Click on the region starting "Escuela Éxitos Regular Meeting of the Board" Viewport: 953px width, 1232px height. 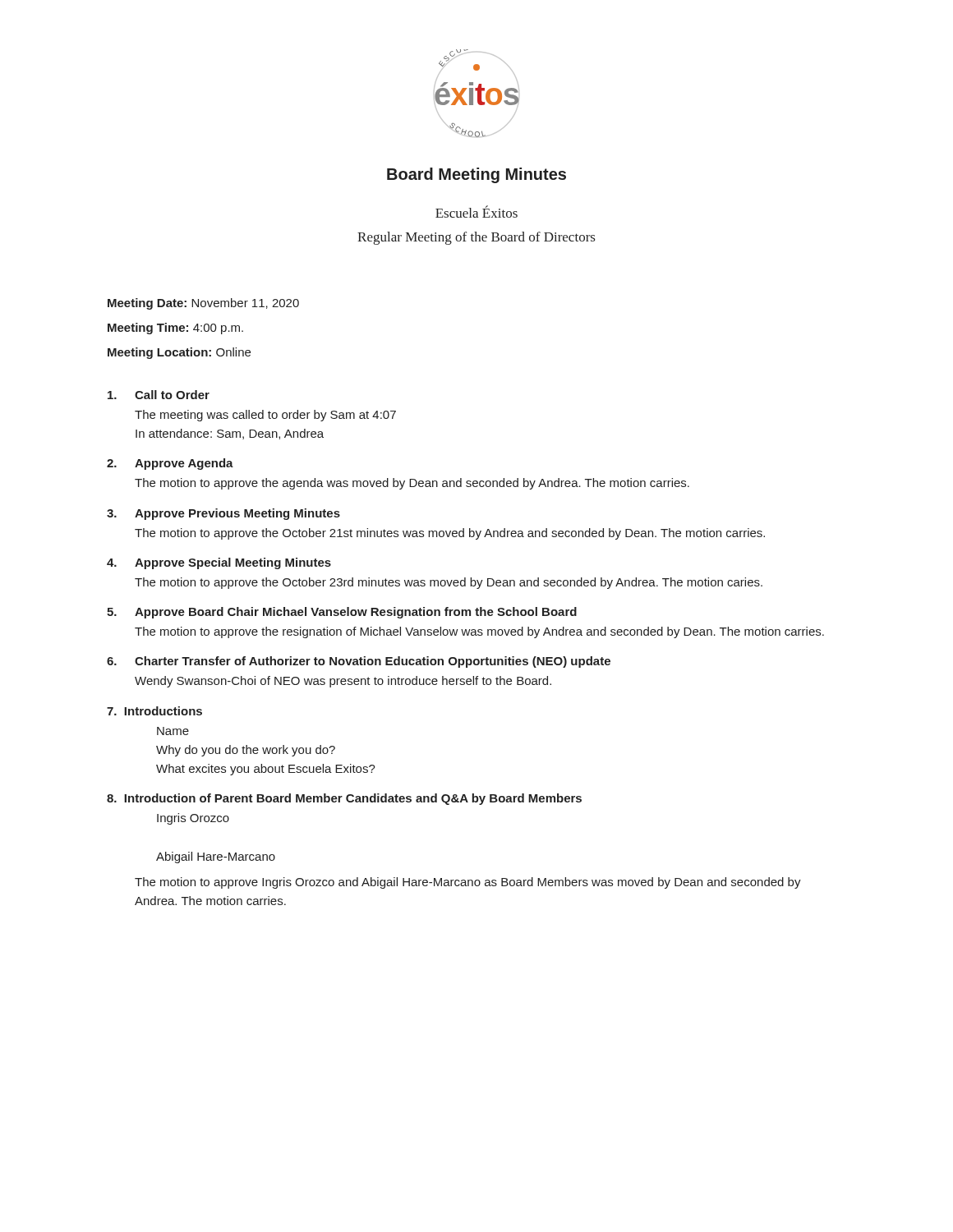coord(476,225)
